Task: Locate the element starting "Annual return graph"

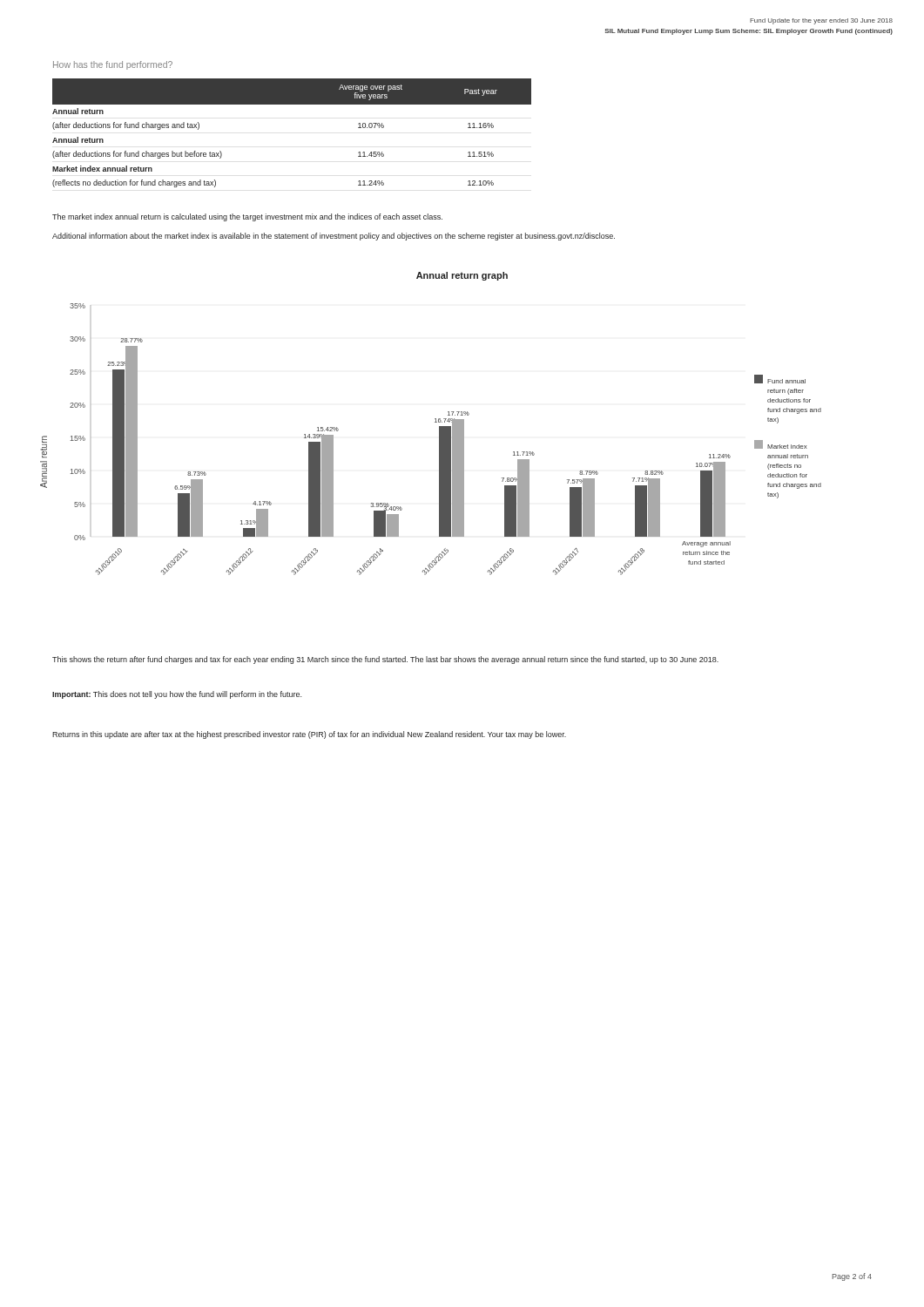Action: (x=462, y=275)
